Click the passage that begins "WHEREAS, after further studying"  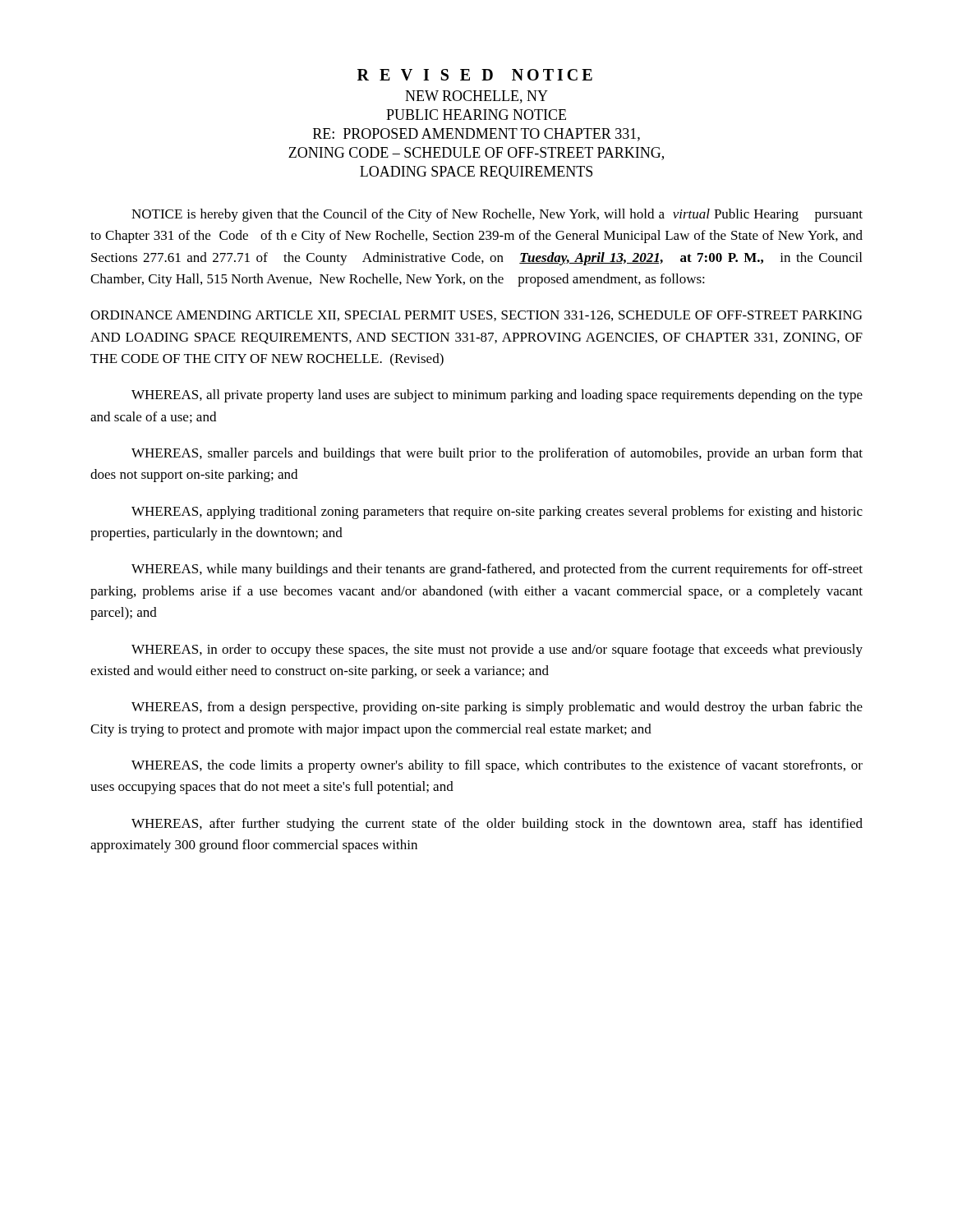[x=476, y=834]
